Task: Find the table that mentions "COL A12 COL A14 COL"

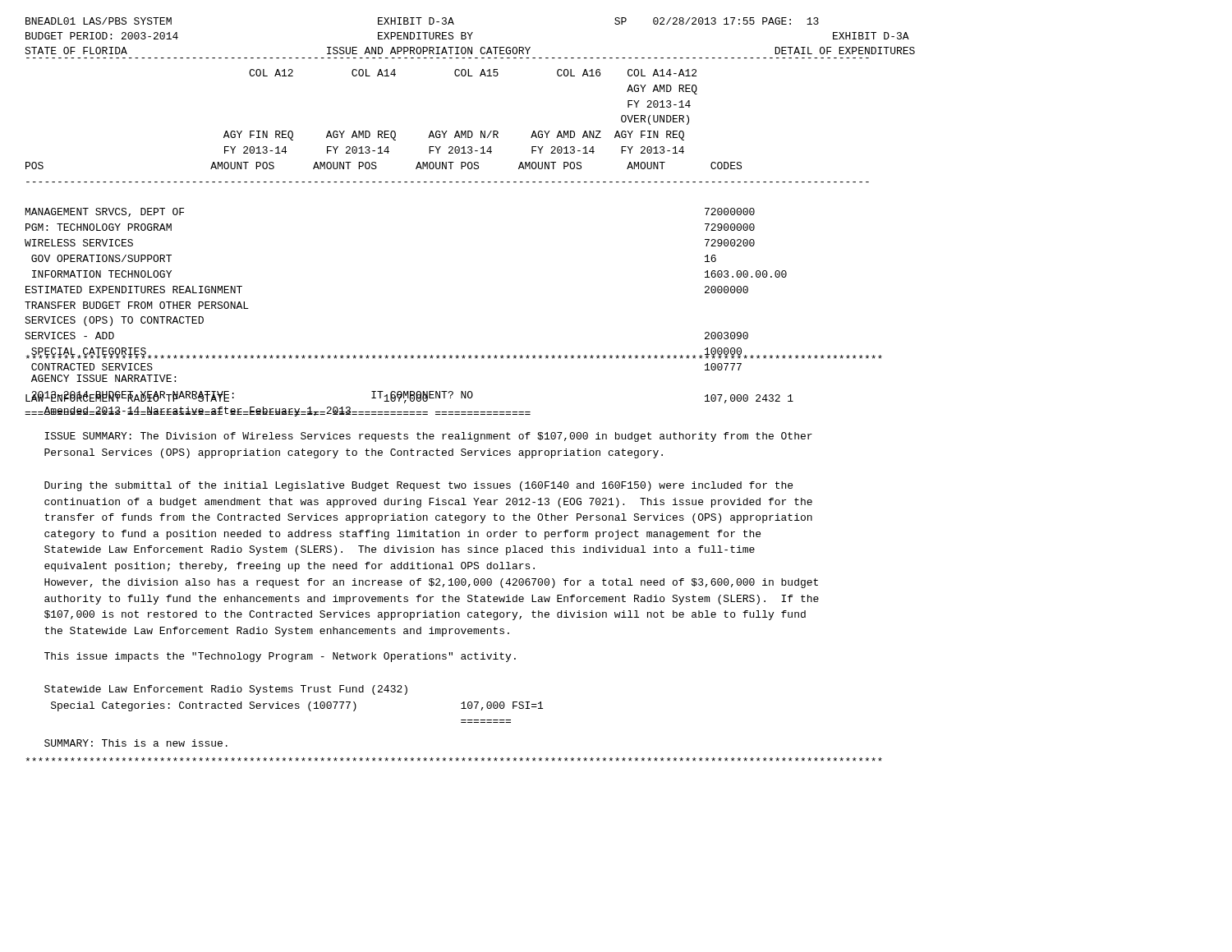Action: tap(616, 237)
